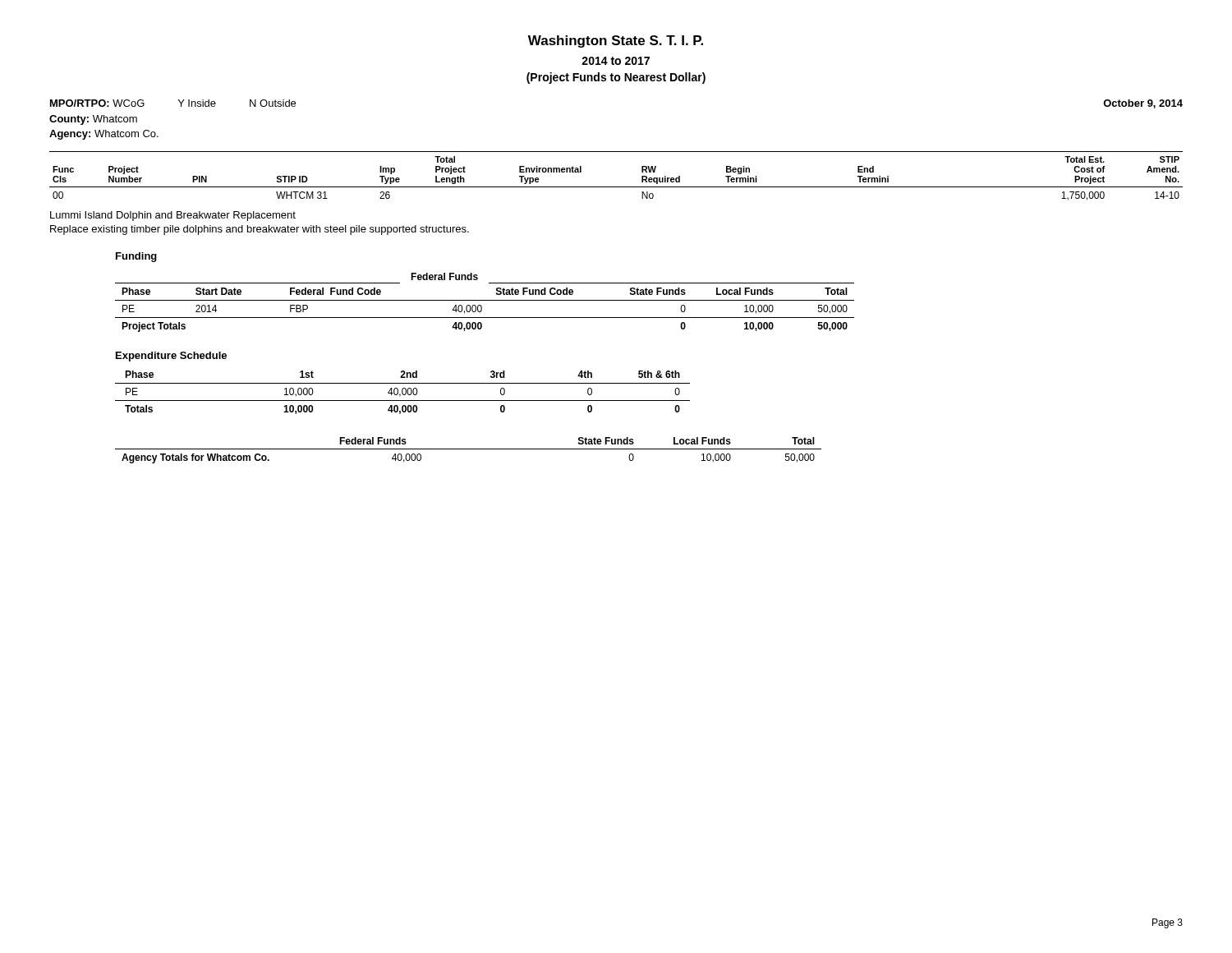Select the region starting "(Project Funds to Nearest Dollar)"
This screenshot has height=953, width=1232.
[616, 77]
